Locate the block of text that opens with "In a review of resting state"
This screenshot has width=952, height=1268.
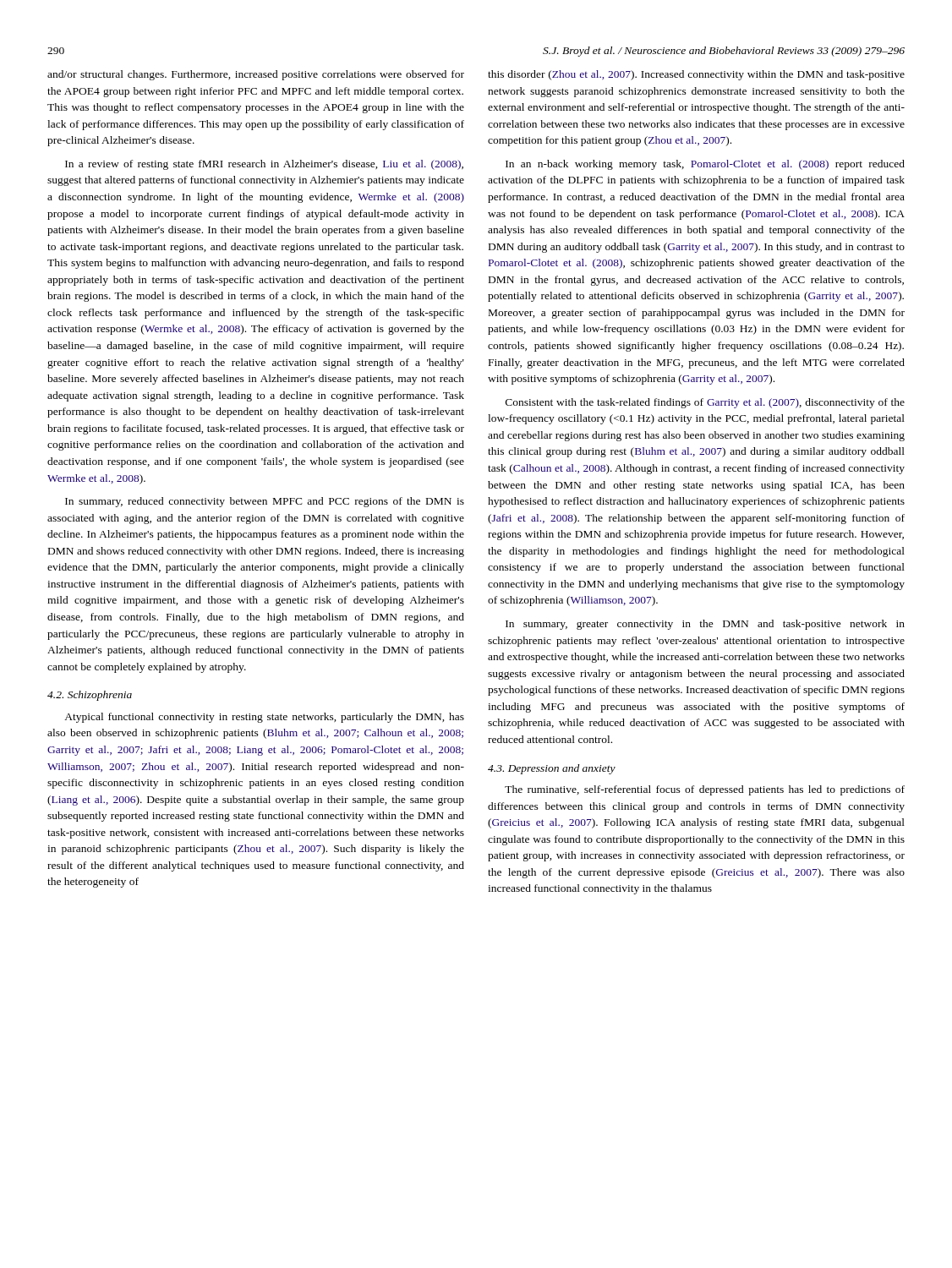[x=256, y=321]
